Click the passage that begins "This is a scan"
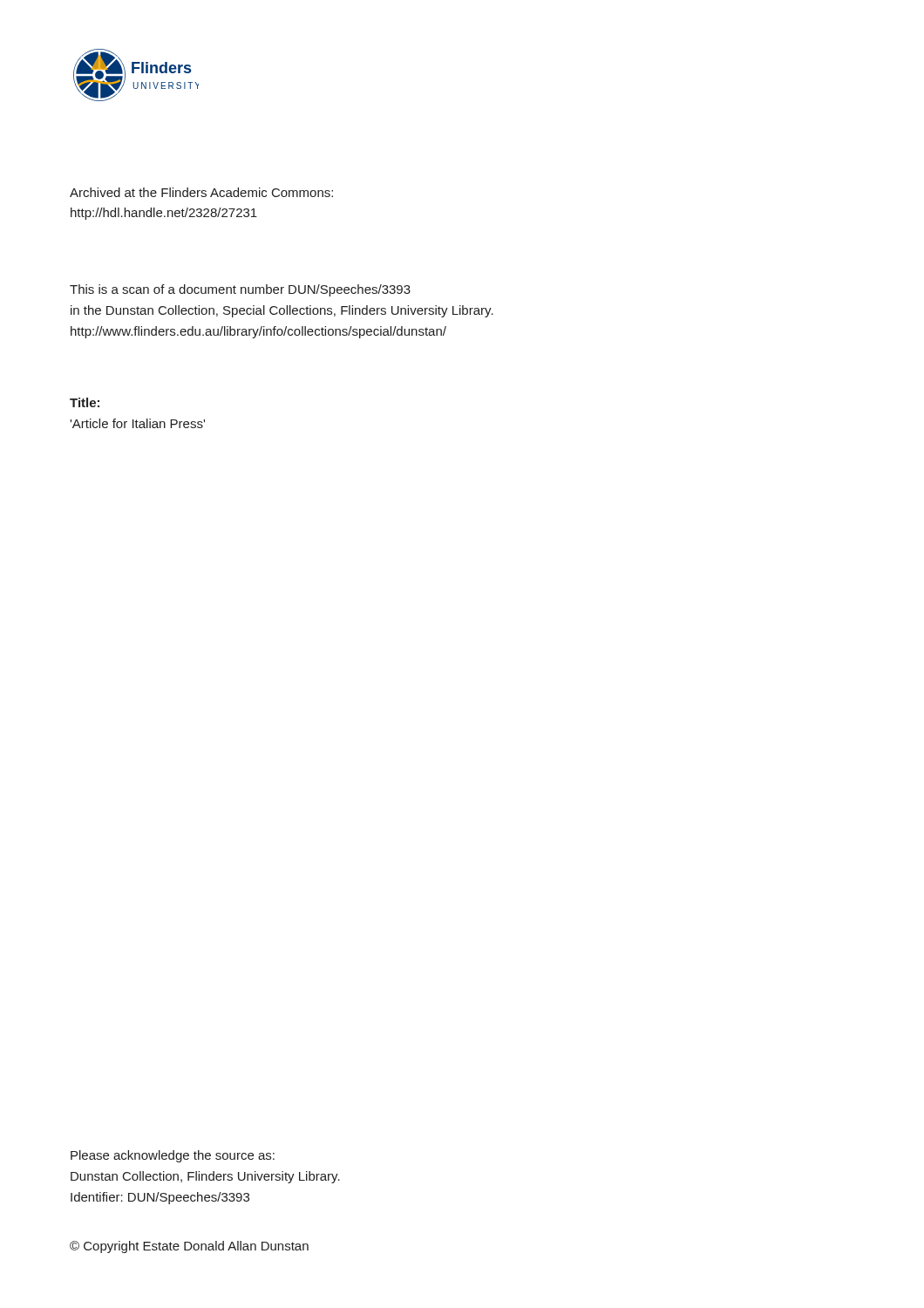 click(x=282, y=310)
